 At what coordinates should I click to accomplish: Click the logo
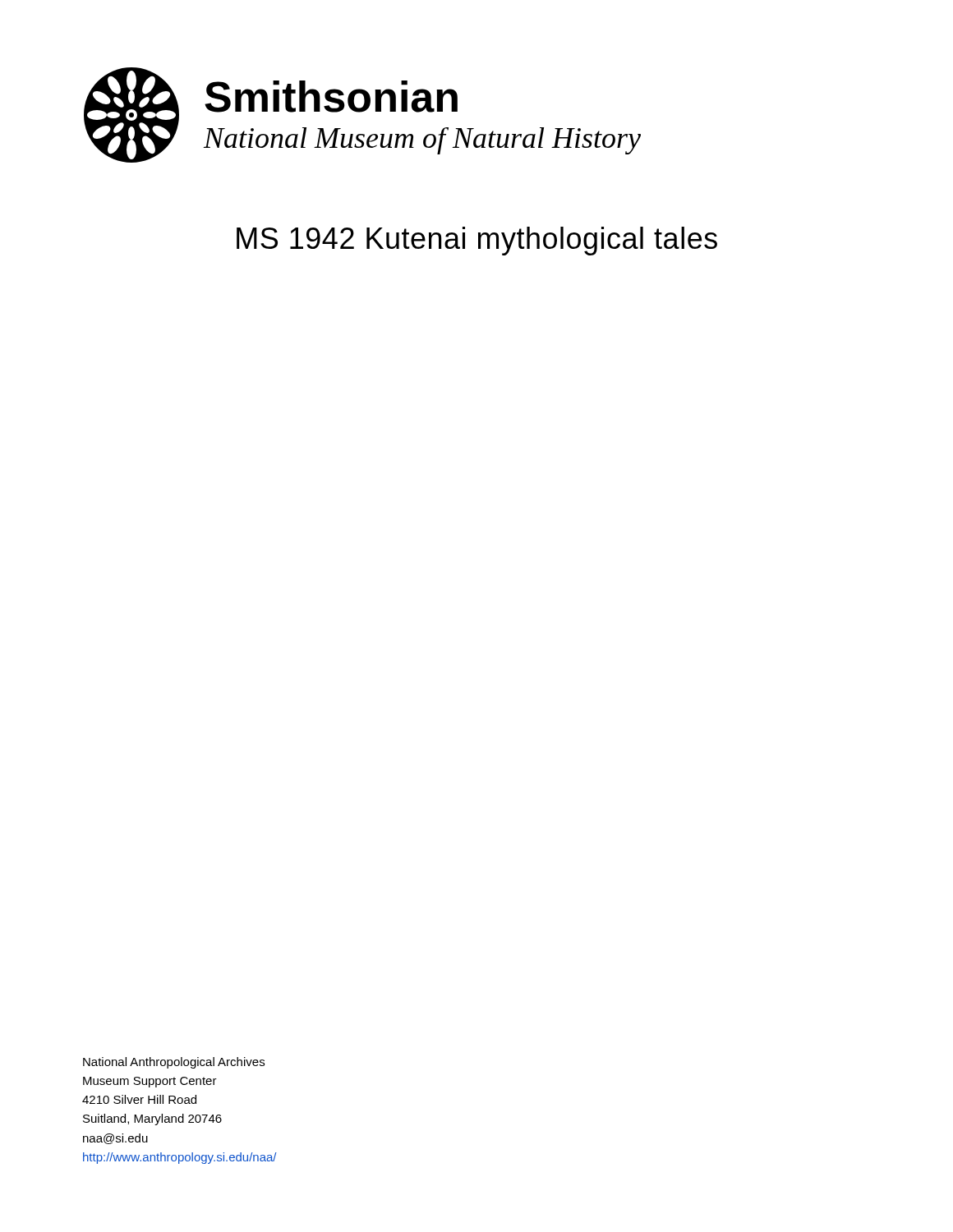coord(361,115)
